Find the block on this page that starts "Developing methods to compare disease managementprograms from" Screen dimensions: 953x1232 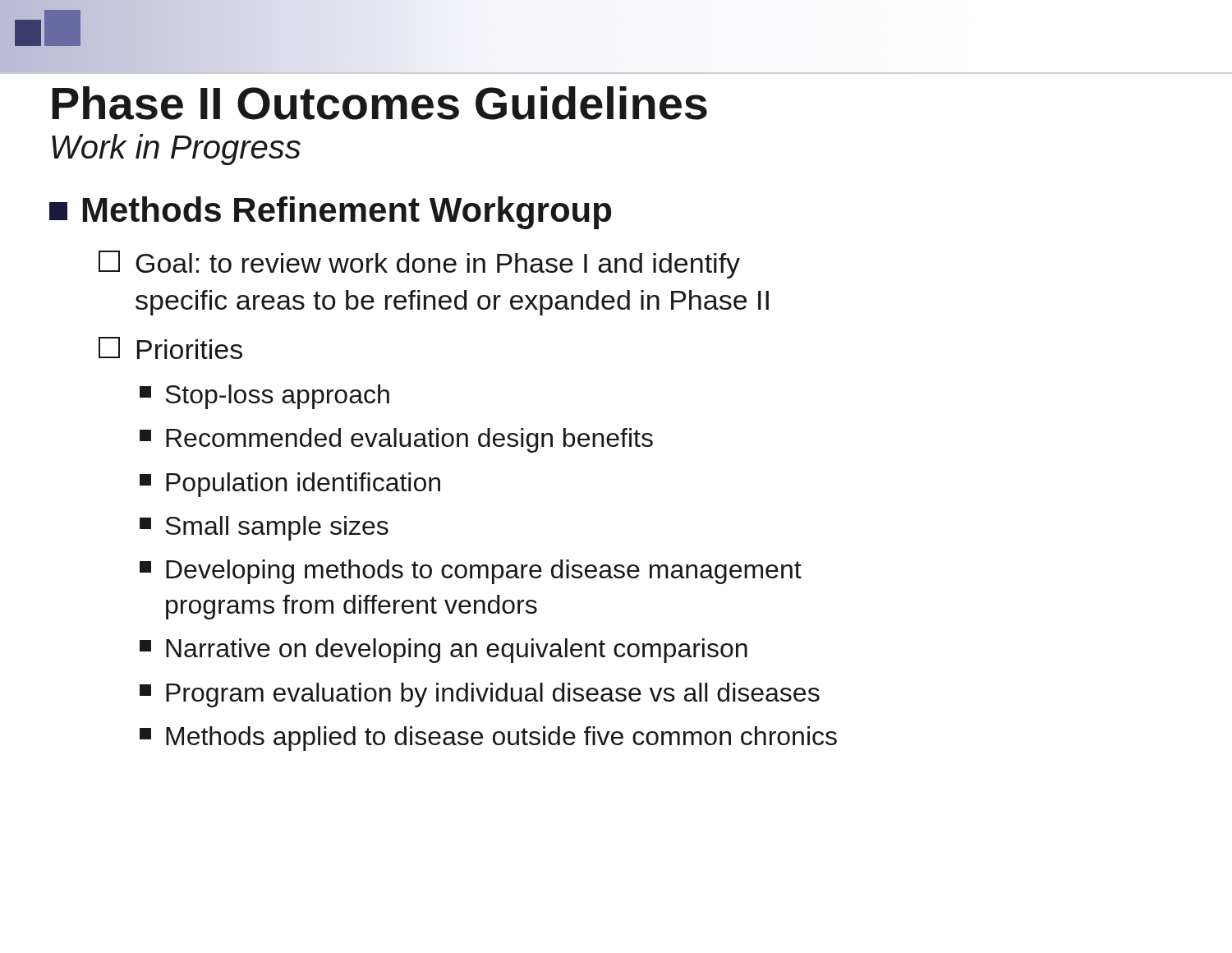coord(470,588)
